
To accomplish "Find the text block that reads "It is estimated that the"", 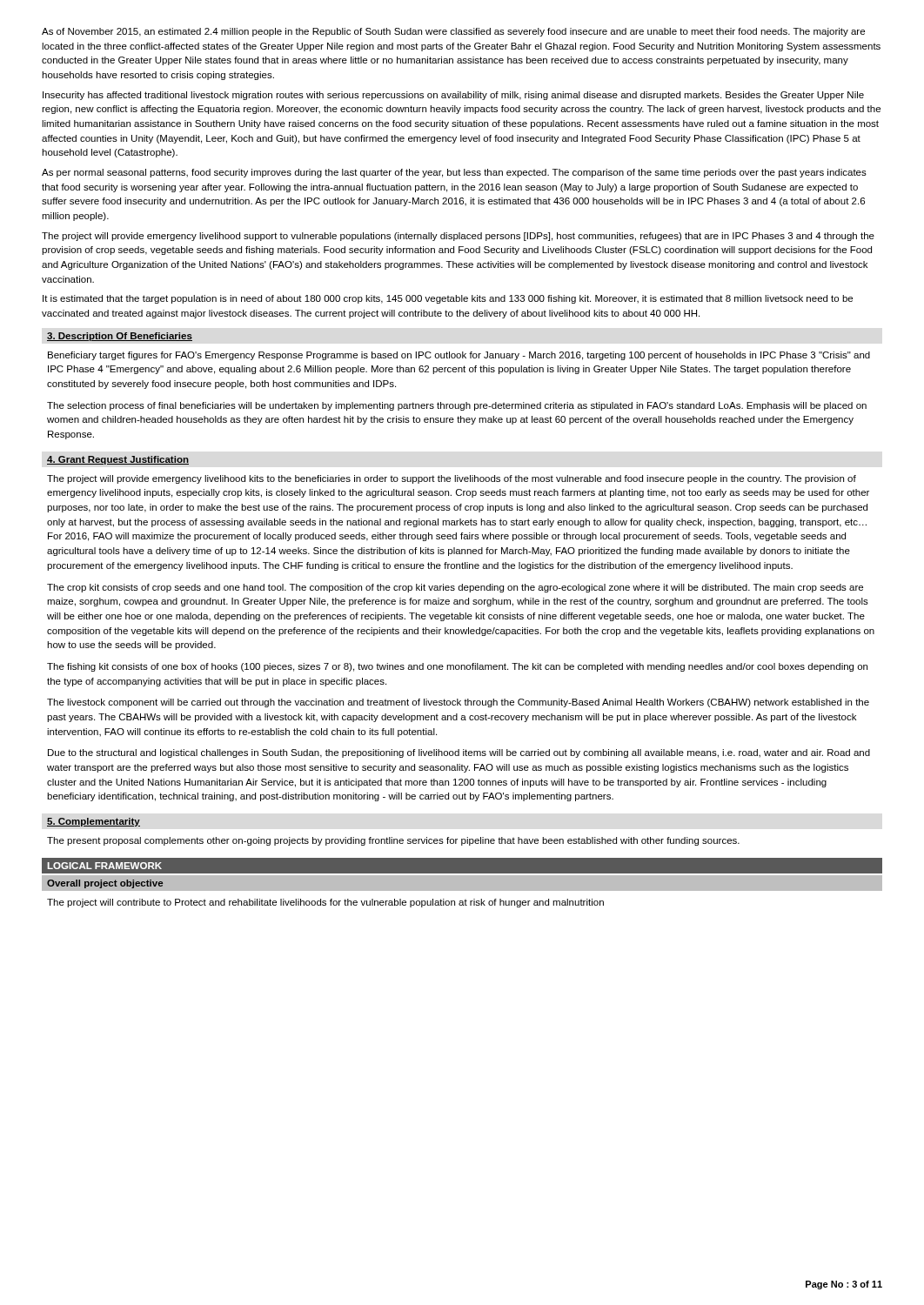I will [x=447, y=306].
